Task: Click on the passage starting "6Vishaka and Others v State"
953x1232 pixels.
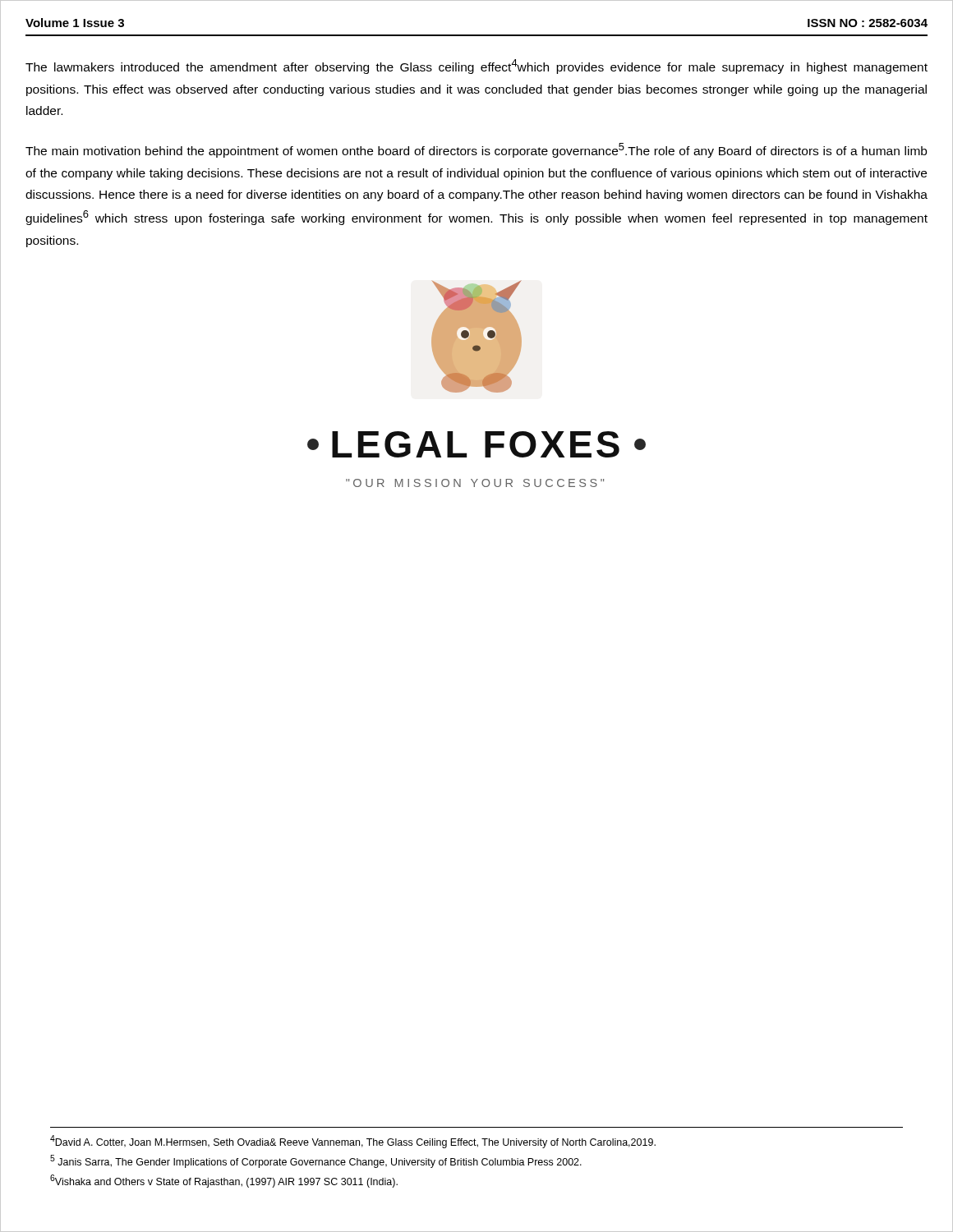Action: 224,1181
